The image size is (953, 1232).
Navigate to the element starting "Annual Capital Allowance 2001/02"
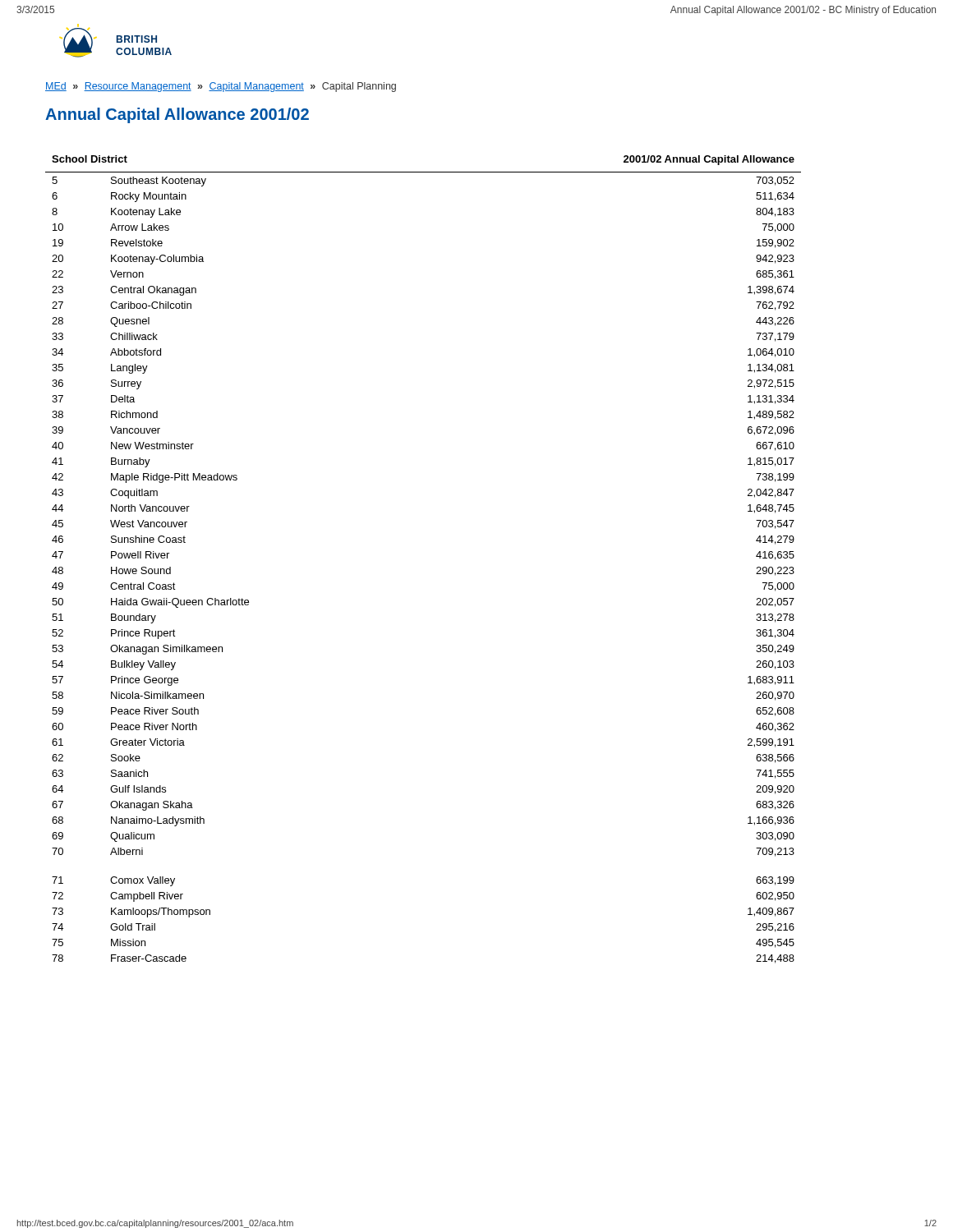coord(177,114)
